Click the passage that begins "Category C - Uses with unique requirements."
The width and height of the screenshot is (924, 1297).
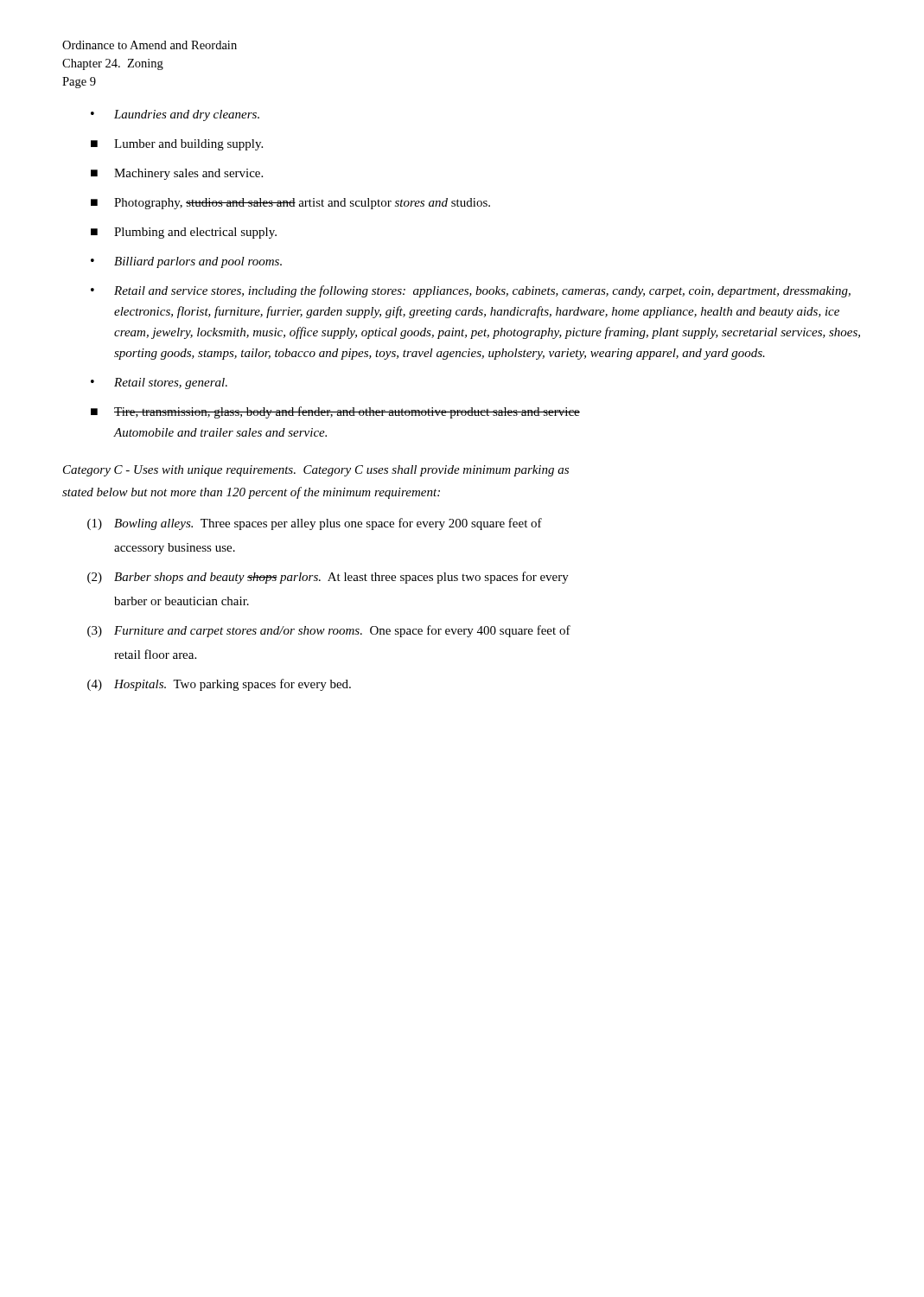pos(316,481)
